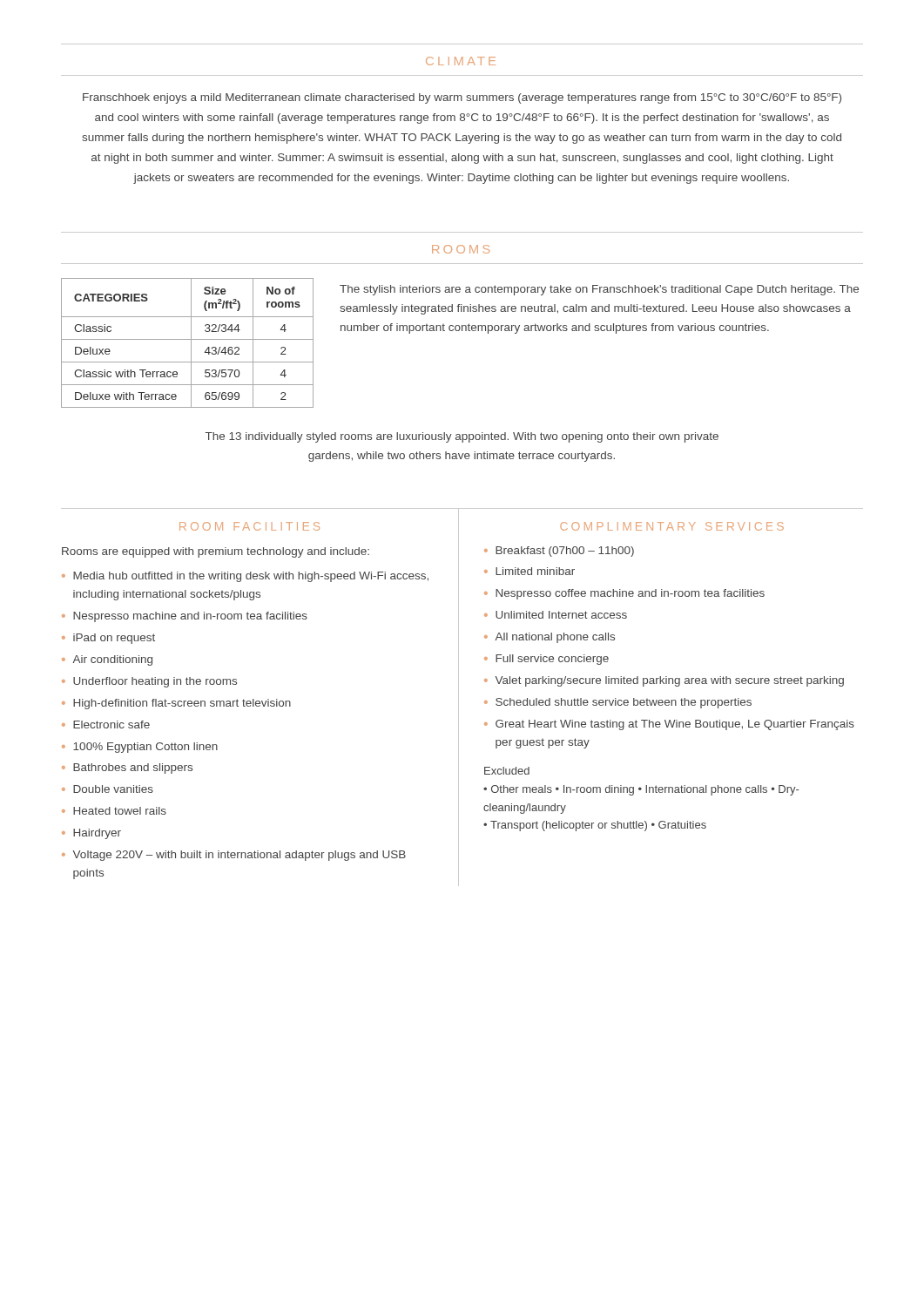Locate the passage starting "Double vanities"

coord(113,789)
